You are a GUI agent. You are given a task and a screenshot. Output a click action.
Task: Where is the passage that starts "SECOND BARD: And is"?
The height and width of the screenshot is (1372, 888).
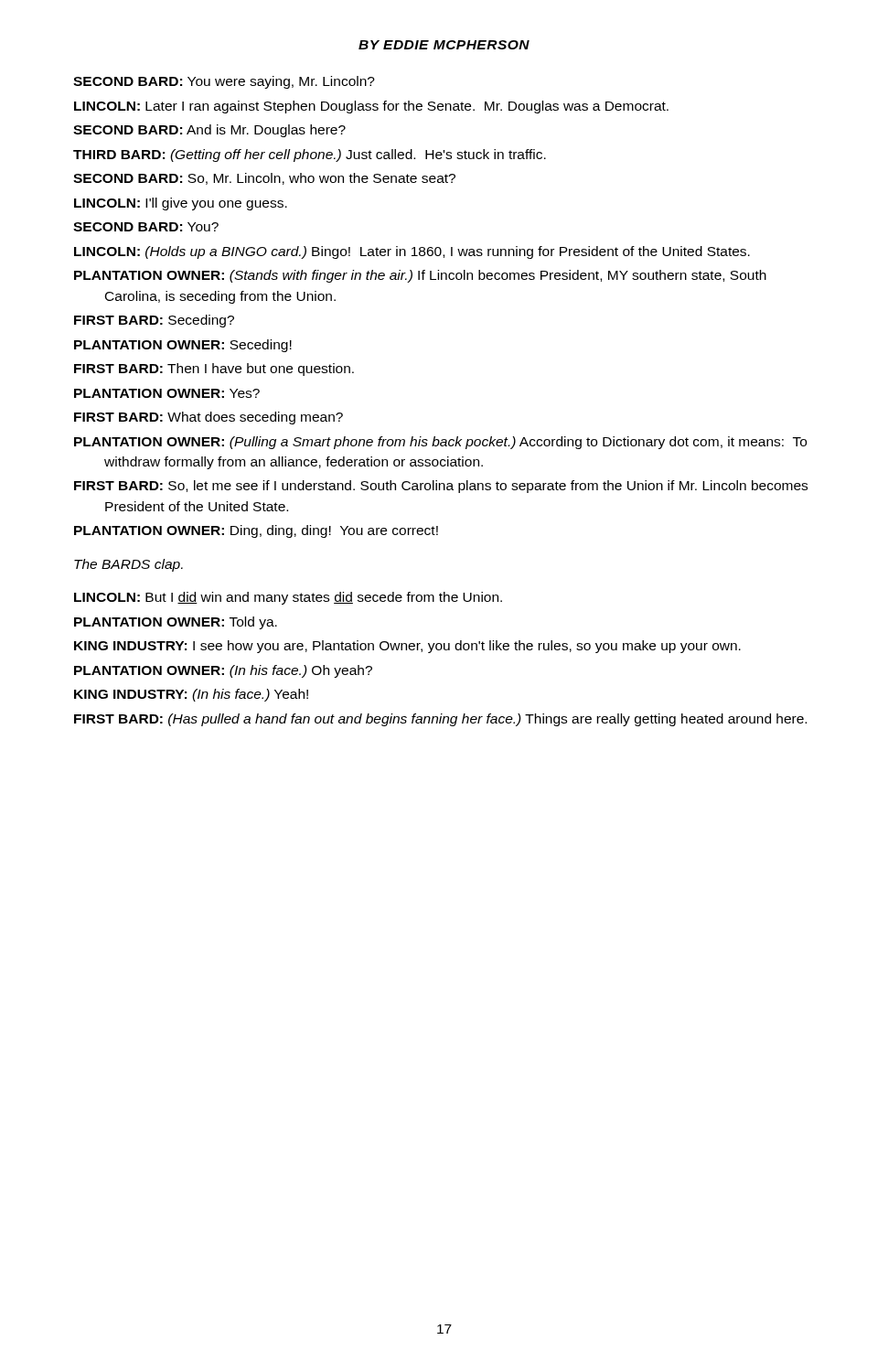pyautogui.click(x=209, y=130)
